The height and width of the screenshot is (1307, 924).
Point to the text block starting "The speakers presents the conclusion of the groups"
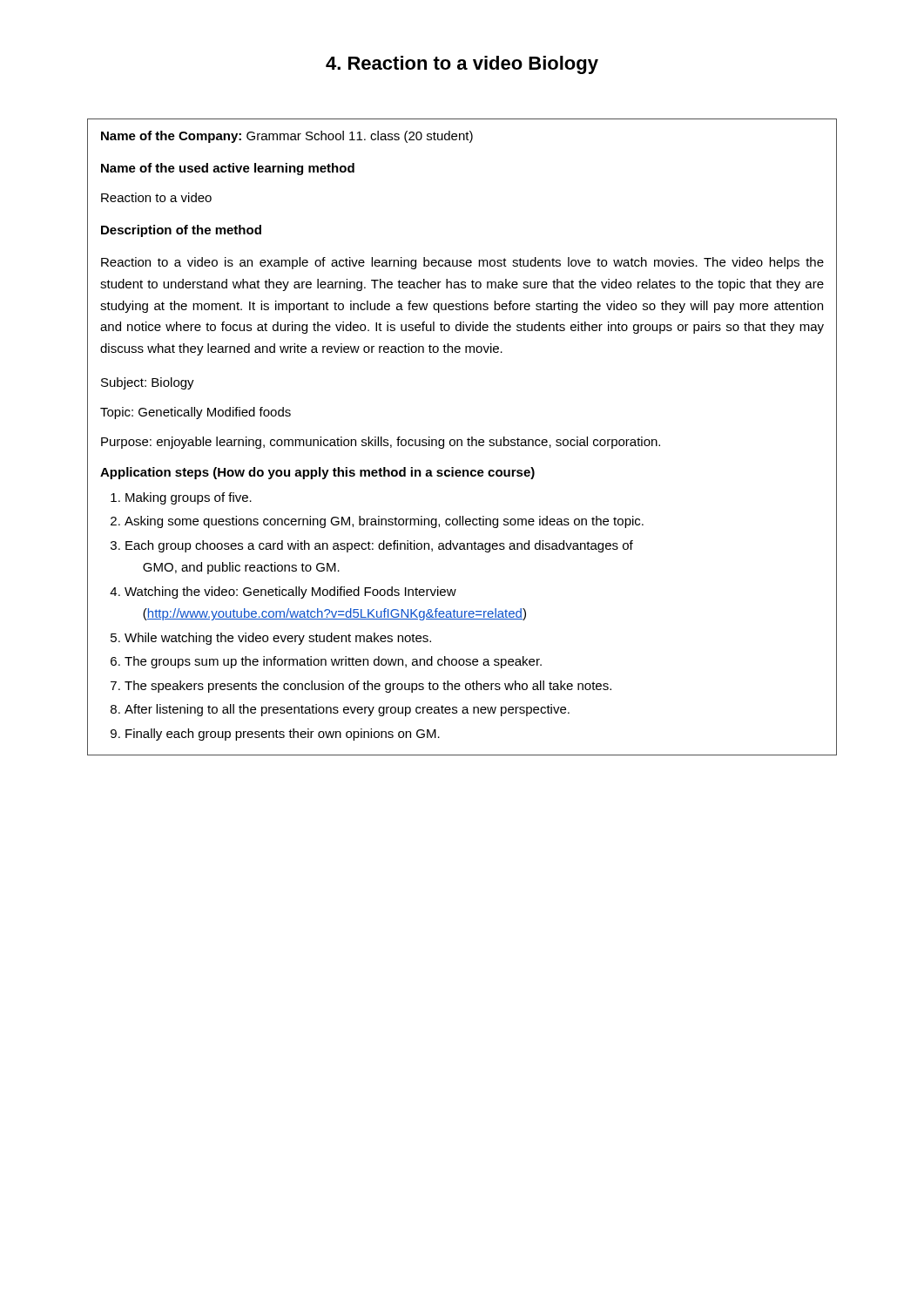(x=369, y=685)
